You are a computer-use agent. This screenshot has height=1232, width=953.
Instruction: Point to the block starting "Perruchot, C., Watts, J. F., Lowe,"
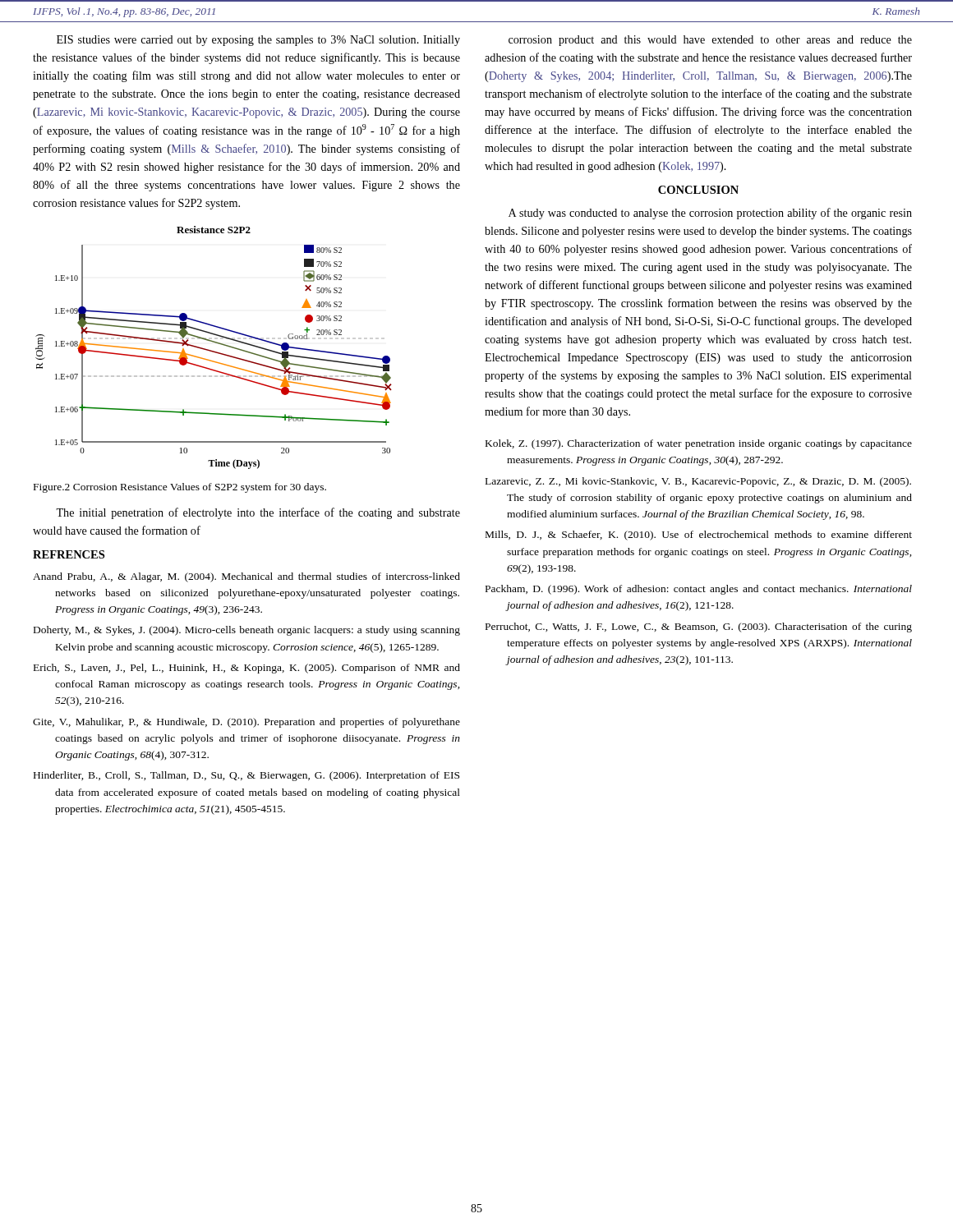[698, 642]
